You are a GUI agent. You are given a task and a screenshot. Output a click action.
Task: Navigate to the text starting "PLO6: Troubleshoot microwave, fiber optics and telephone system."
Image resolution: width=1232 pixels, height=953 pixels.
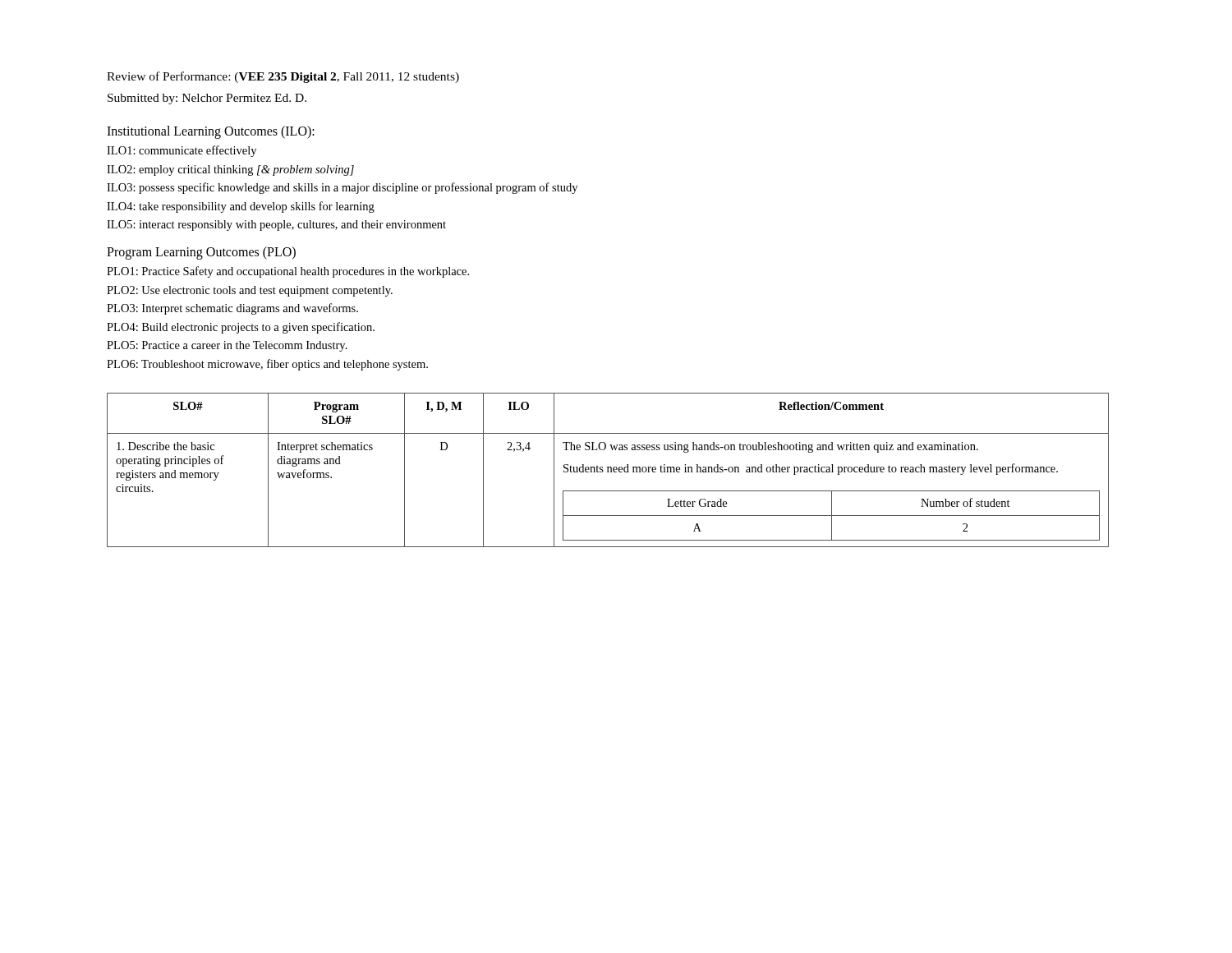[x=268, y=364]
